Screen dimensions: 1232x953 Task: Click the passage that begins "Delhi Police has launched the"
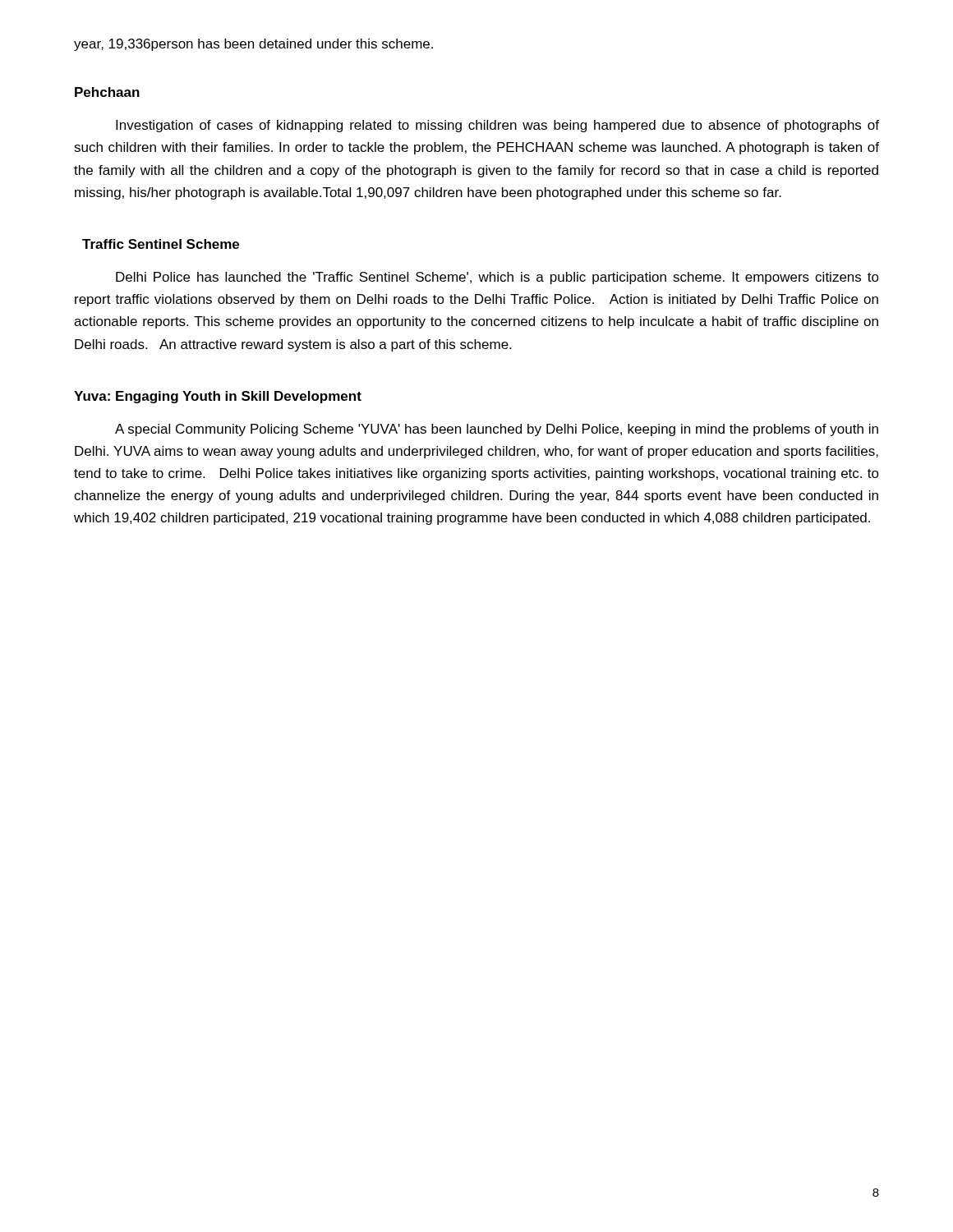tap(476, 311)
